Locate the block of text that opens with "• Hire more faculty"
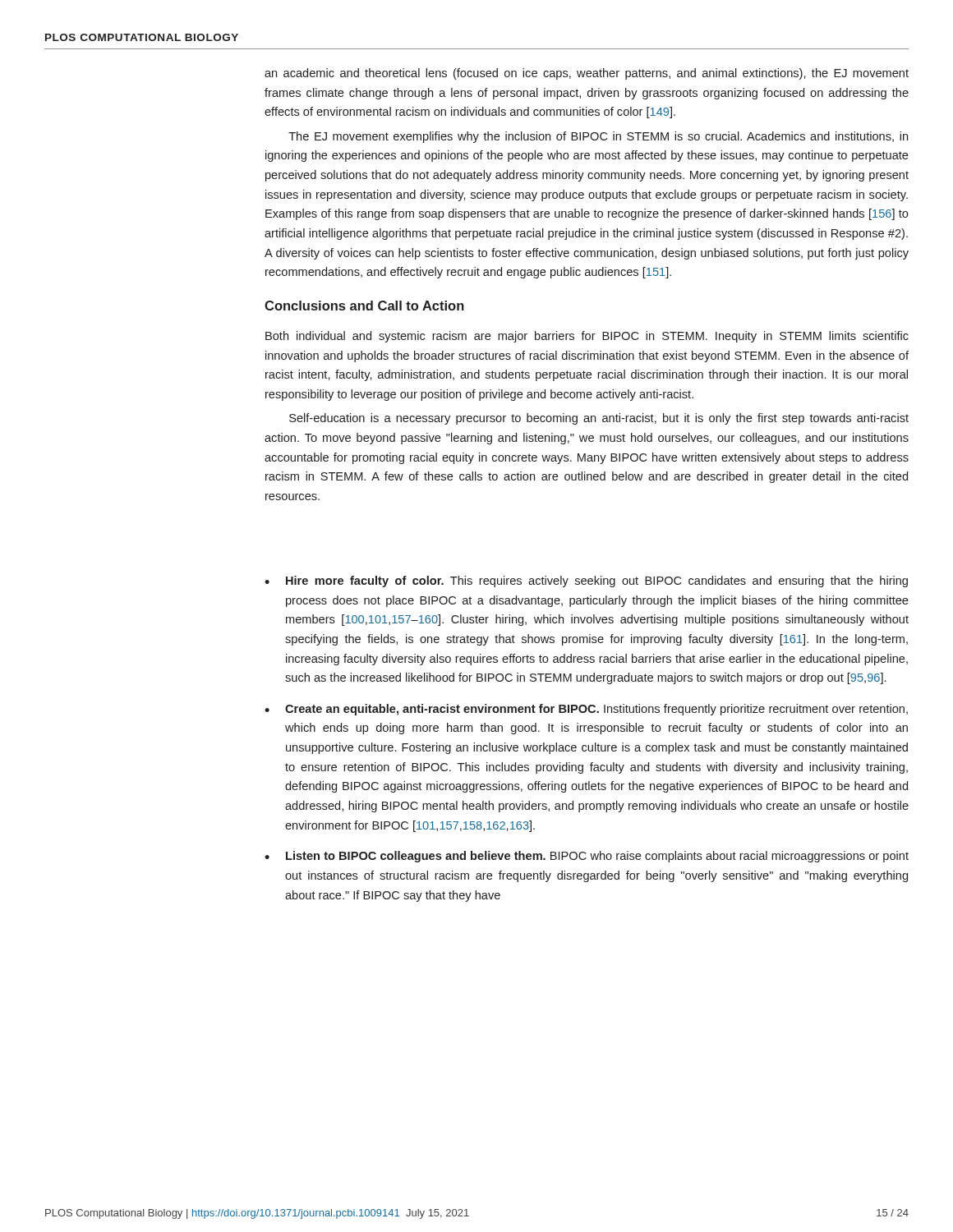This screenshot has width=953, height=1232. point(587,630)
